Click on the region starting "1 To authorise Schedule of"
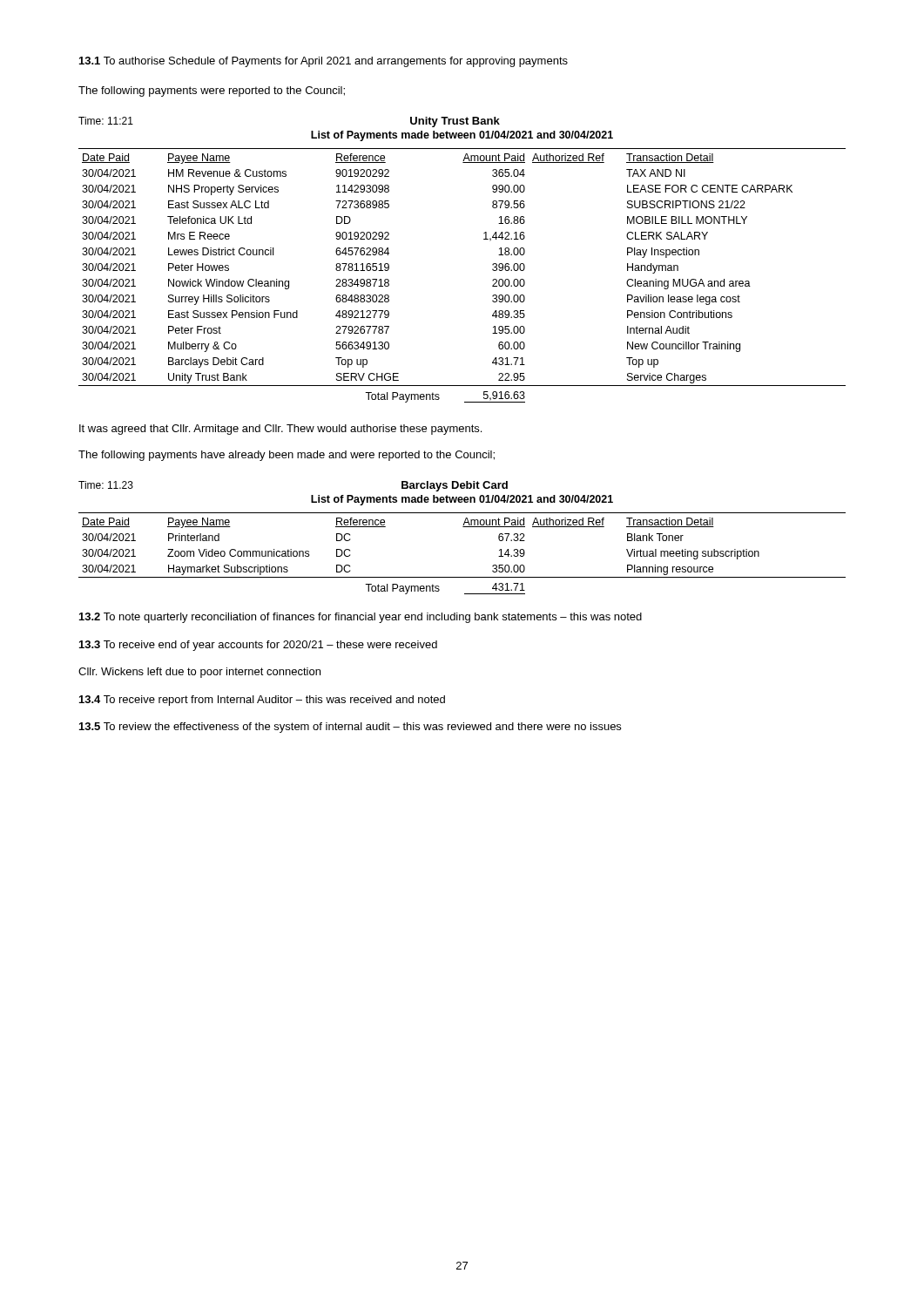 tap(323, 61)
